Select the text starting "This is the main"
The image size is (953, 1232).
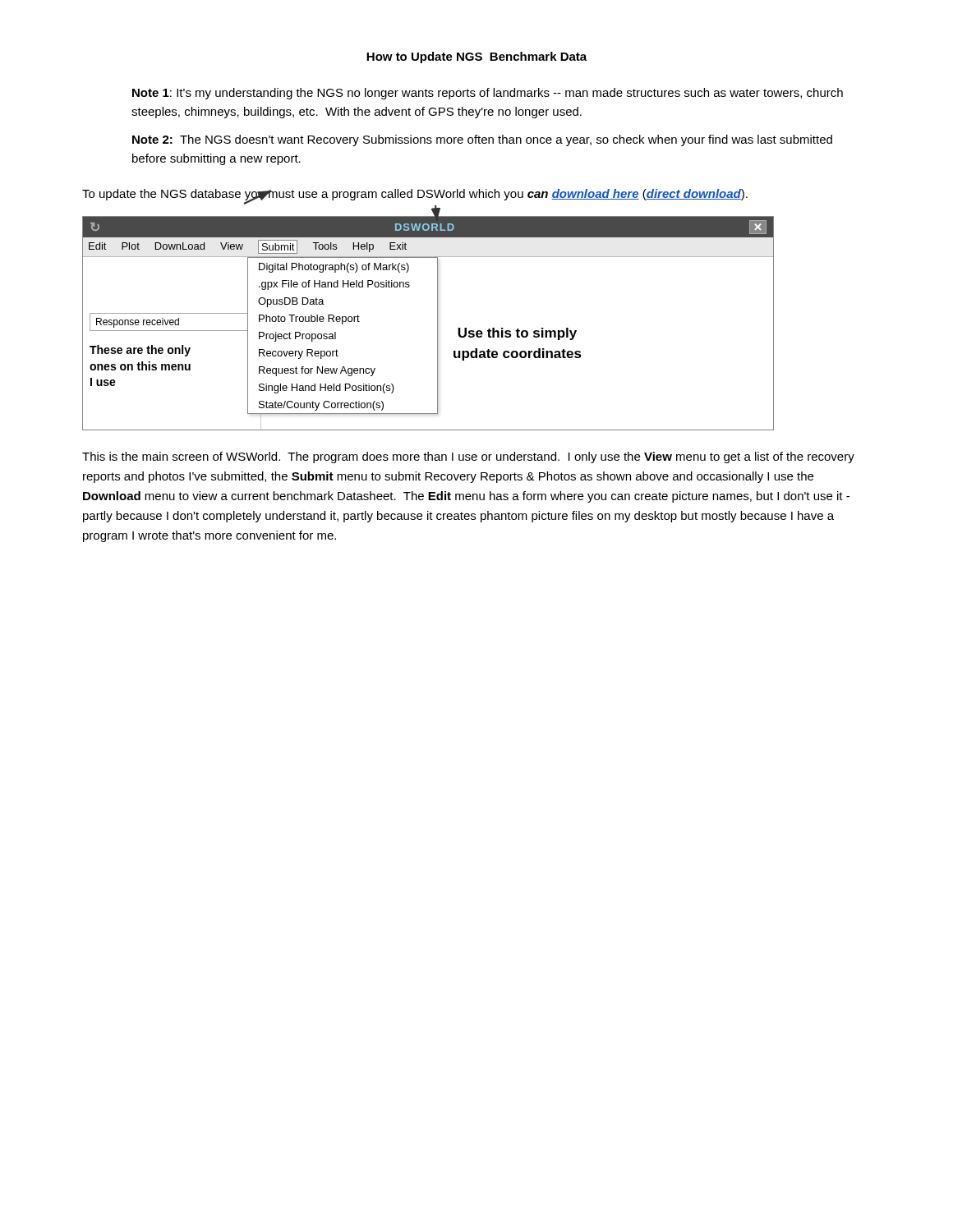(468, 496)
